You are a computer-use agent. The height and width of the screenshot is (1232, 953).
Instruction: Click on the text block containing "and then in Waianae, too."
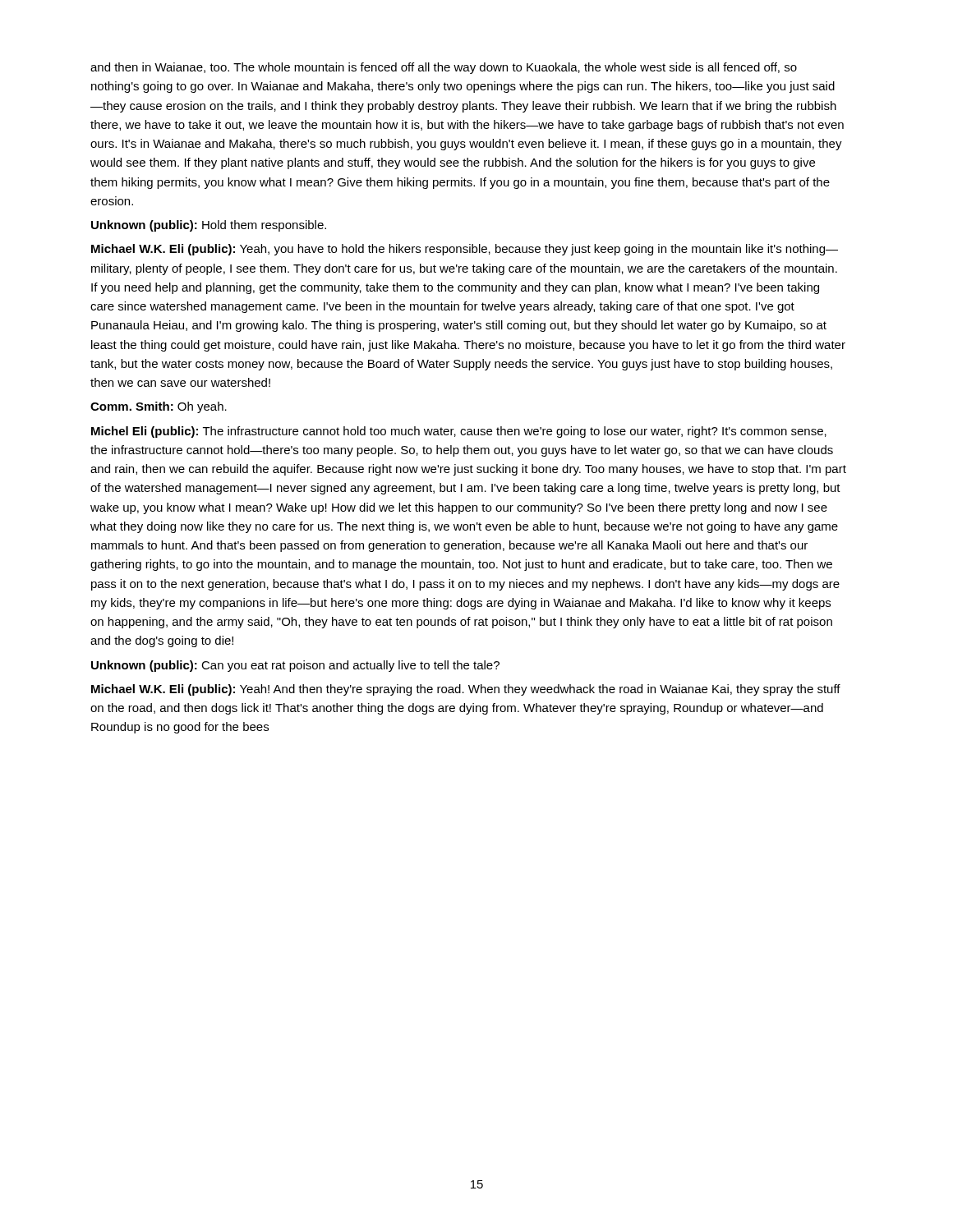click(467, 134)
